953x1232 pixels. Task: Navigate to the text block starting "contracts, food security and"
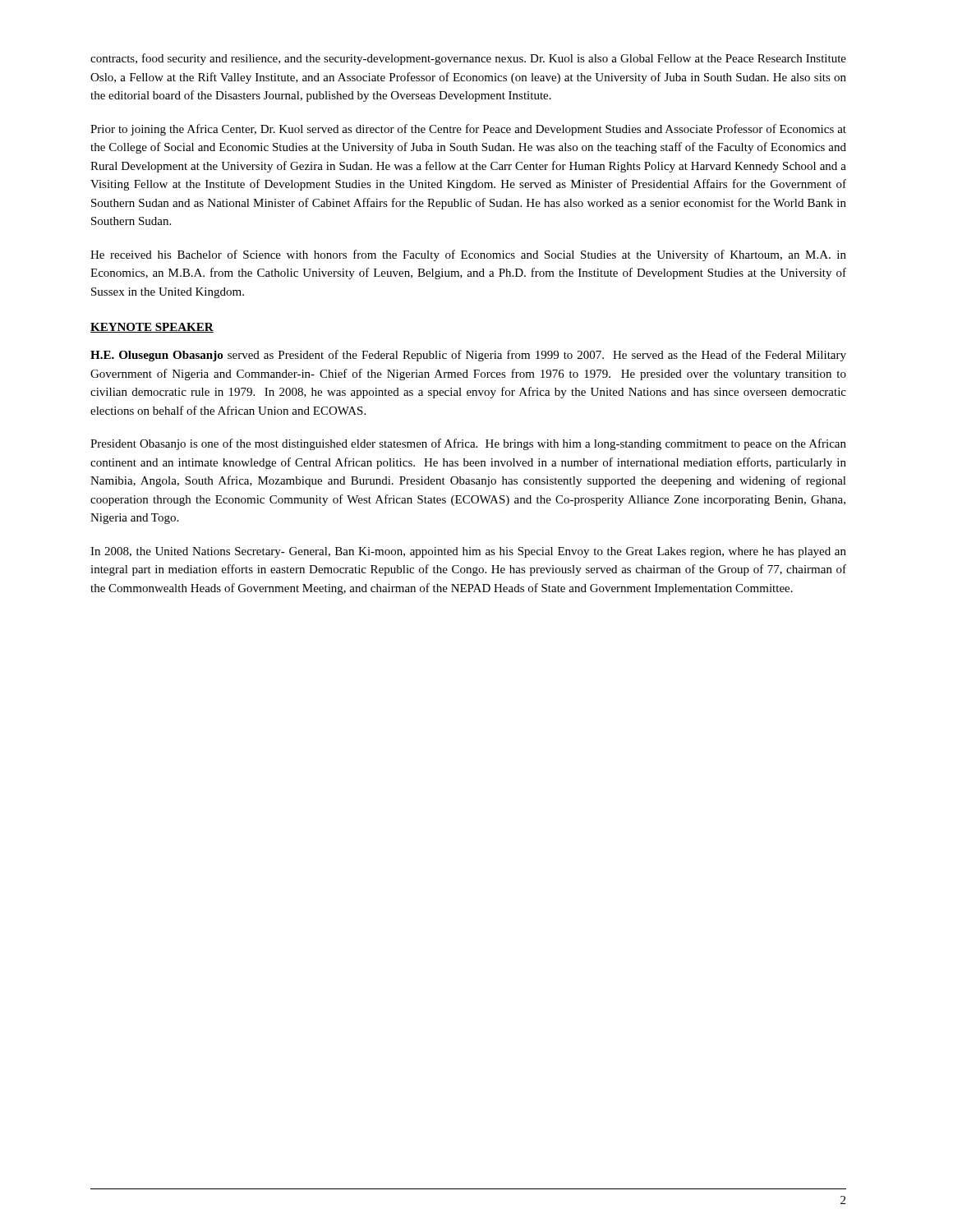pyautogui.click(x=468, y=77)
